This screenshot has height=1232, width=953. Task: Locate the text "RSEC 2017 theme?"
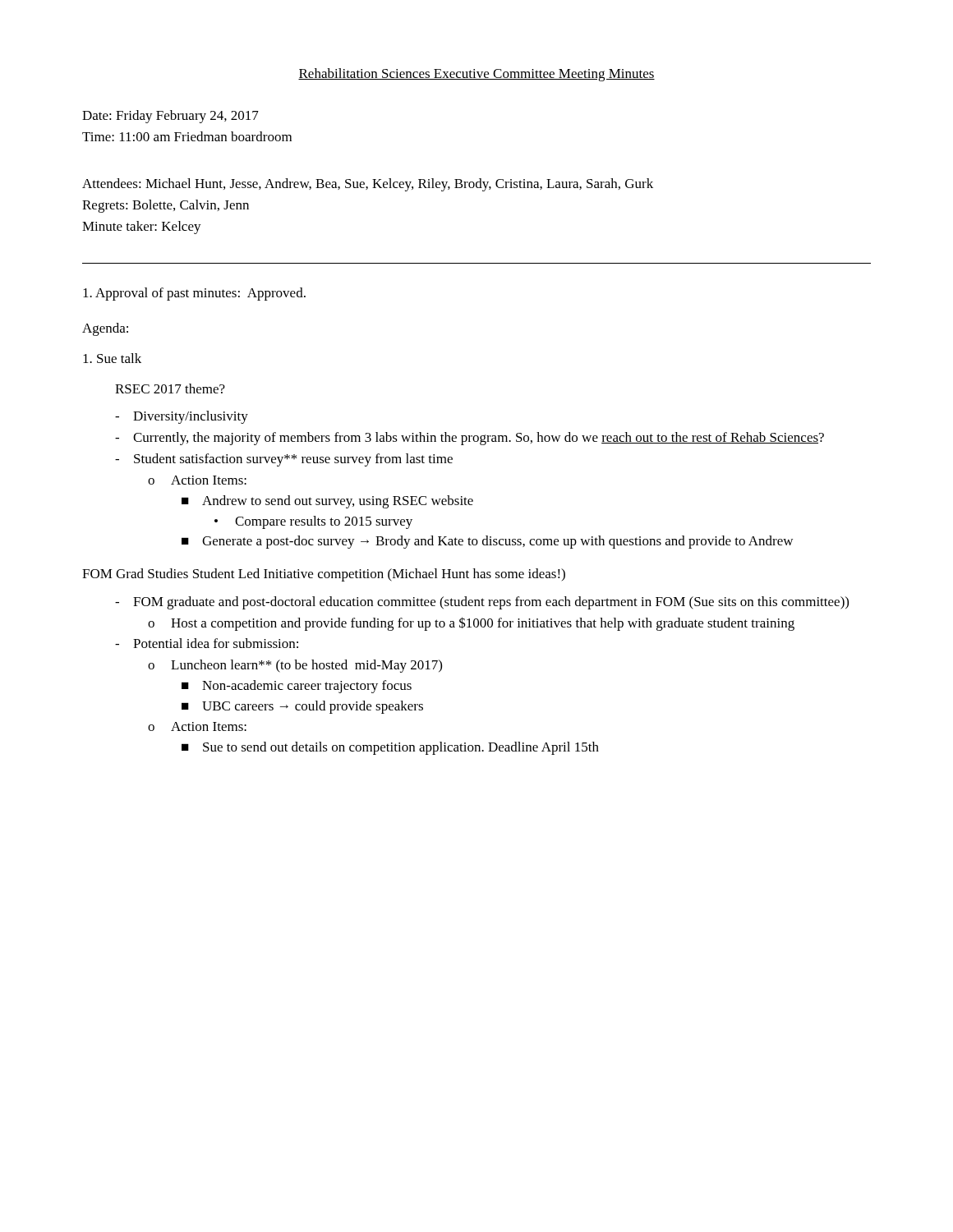170,389
